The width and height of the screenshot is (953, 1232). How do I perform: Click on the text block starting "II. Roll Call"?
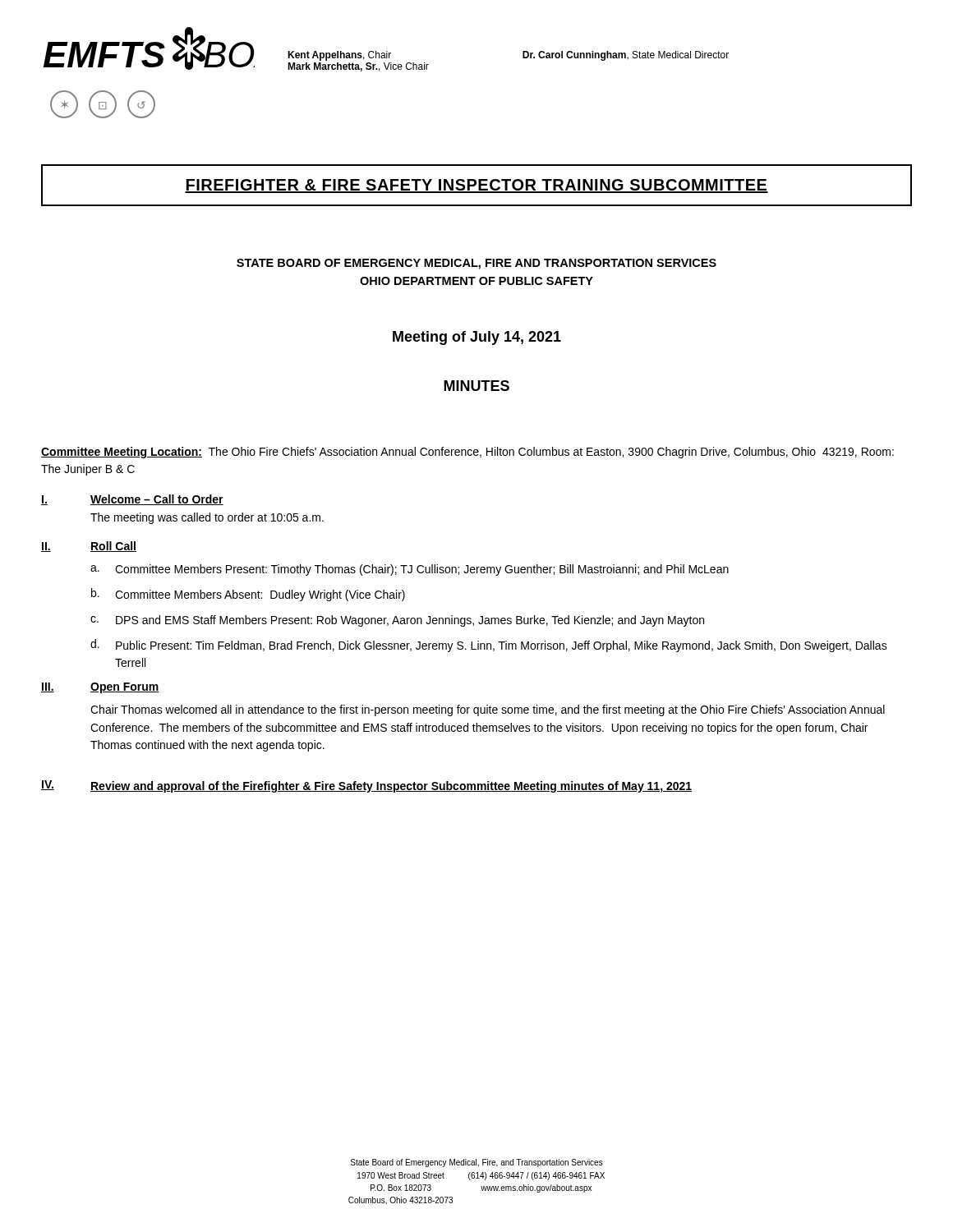click(x=89, y=547)
